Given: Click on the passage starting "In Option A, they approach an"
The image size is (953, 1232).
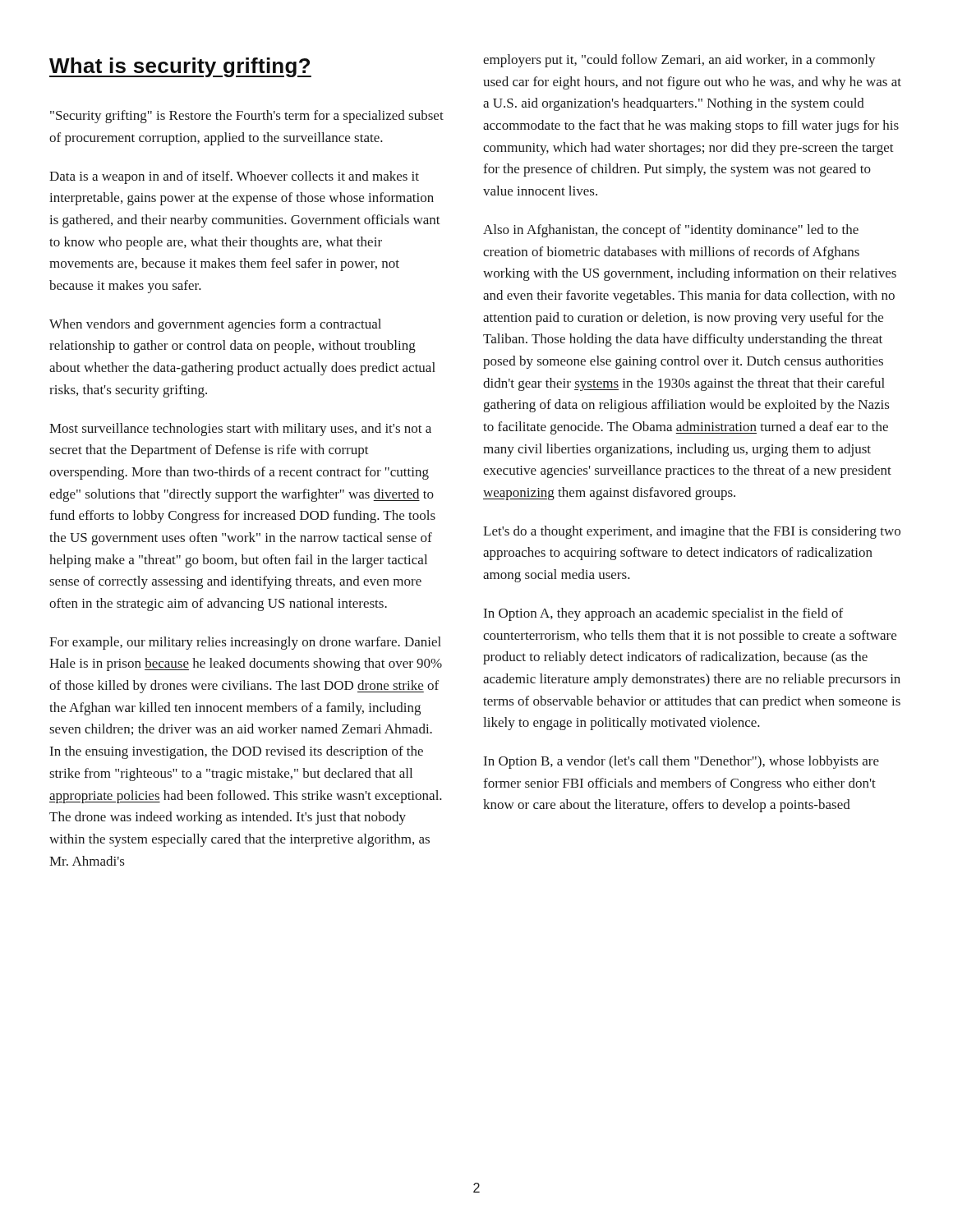Looking at the screenshot, I should (693, 668).
